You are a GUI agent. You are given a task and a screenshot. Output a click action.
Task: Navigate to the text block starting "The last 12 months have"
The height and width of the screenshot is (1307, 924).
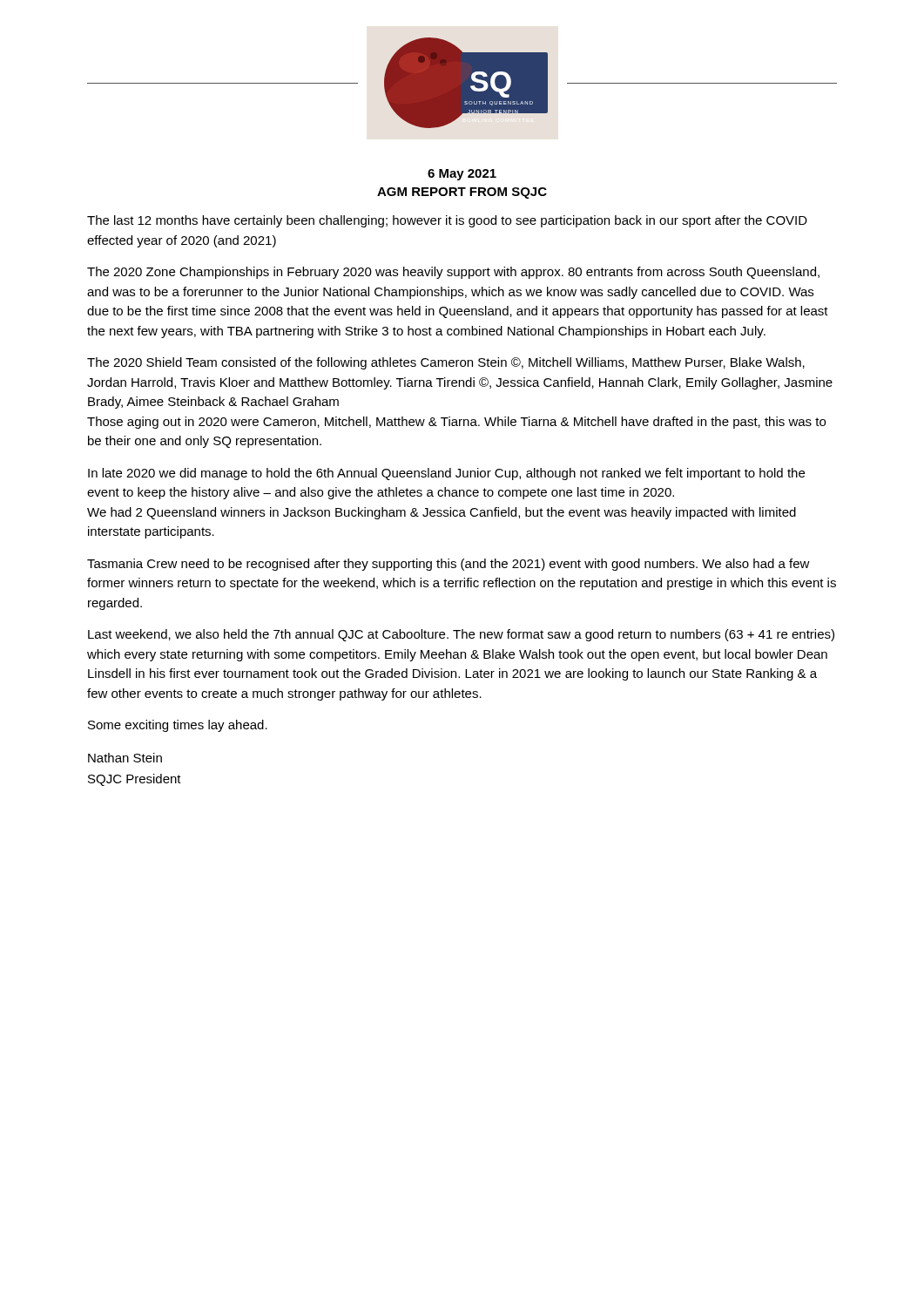462,230
